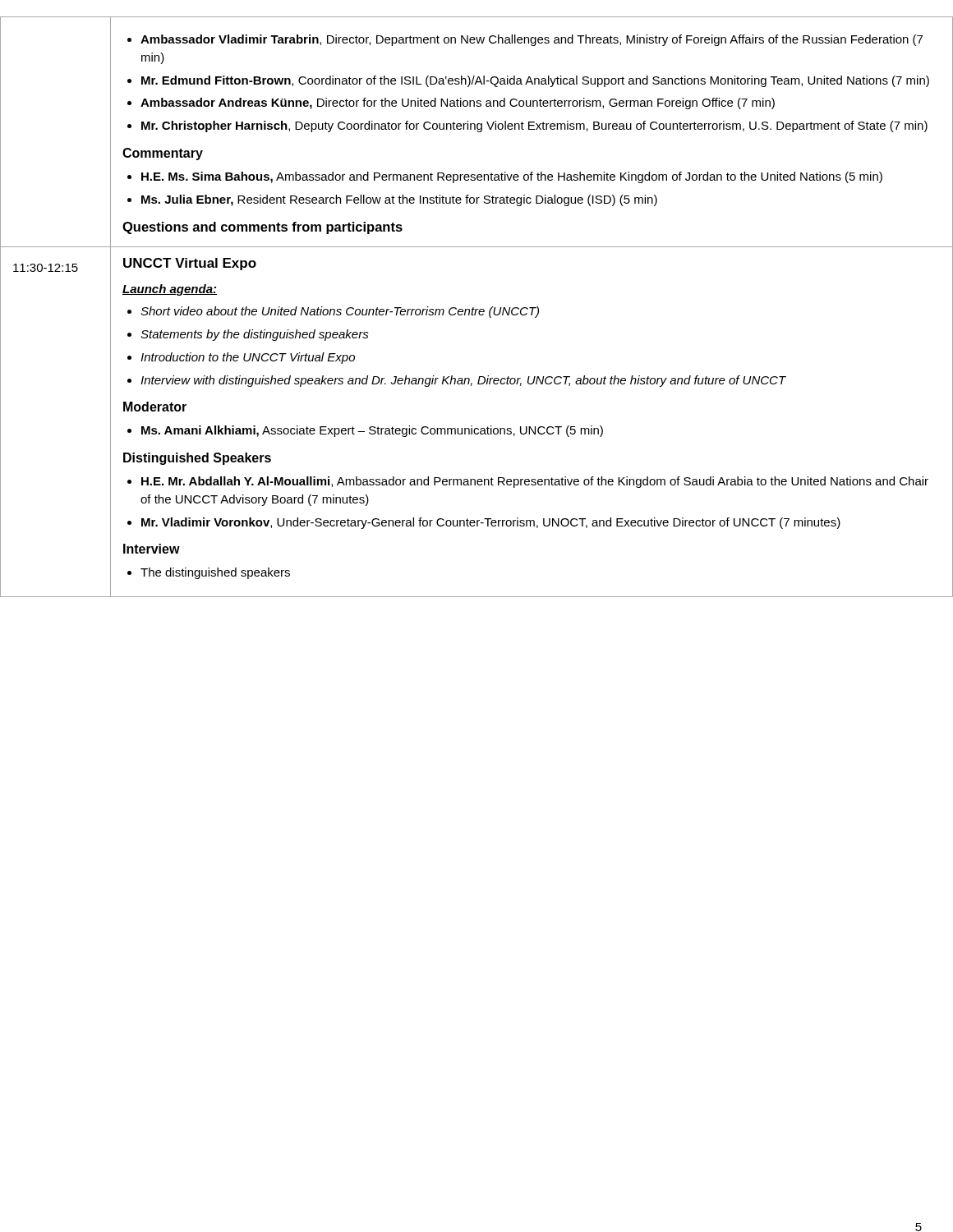
Task: Click on the passage starting "H.E. Mr. Abdallah Y. Al-Mouallimi,"
Action: pyautogui.click(x=534, y=490)
